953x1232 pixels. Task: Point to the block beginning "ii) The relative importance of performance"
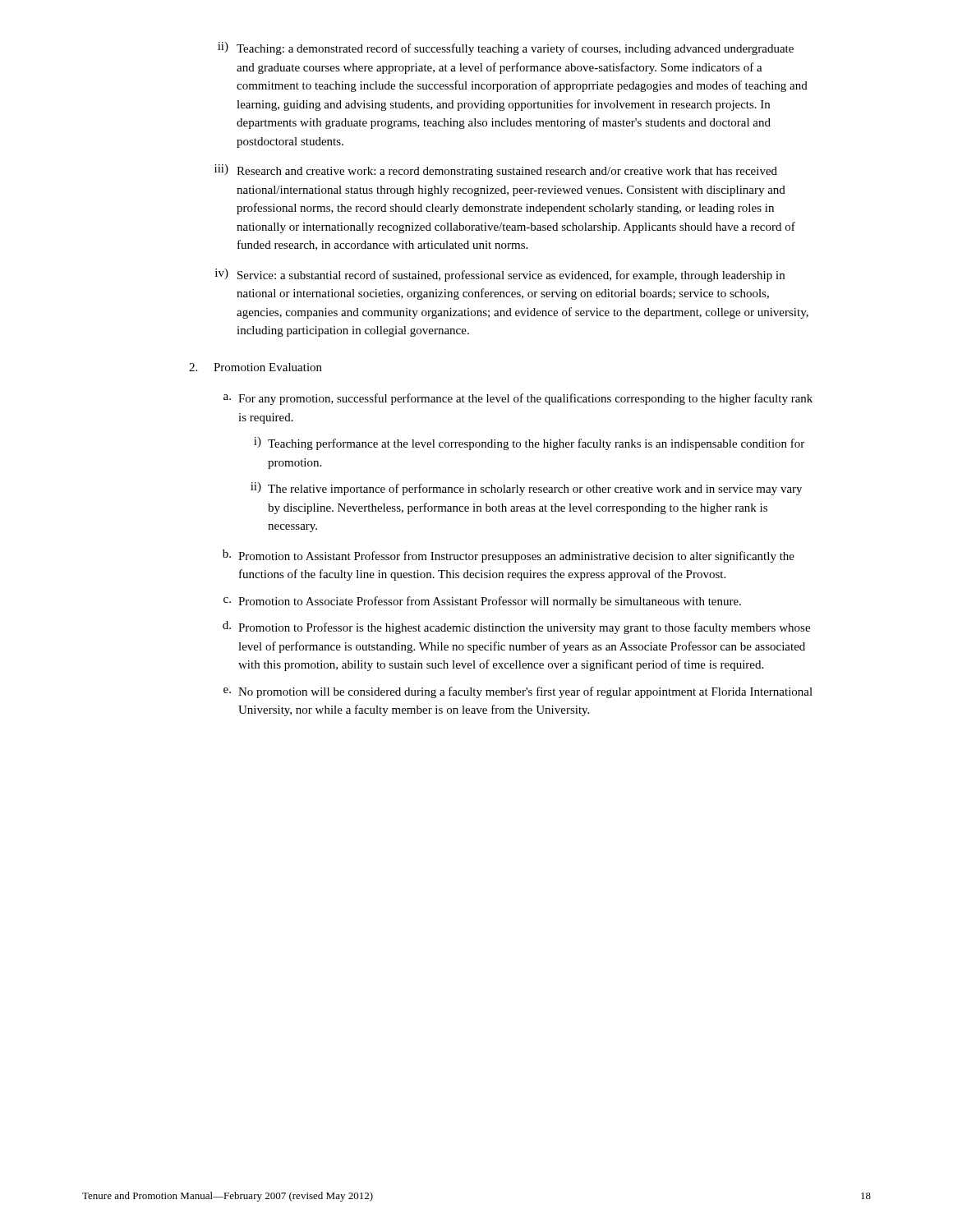[522, 507]
